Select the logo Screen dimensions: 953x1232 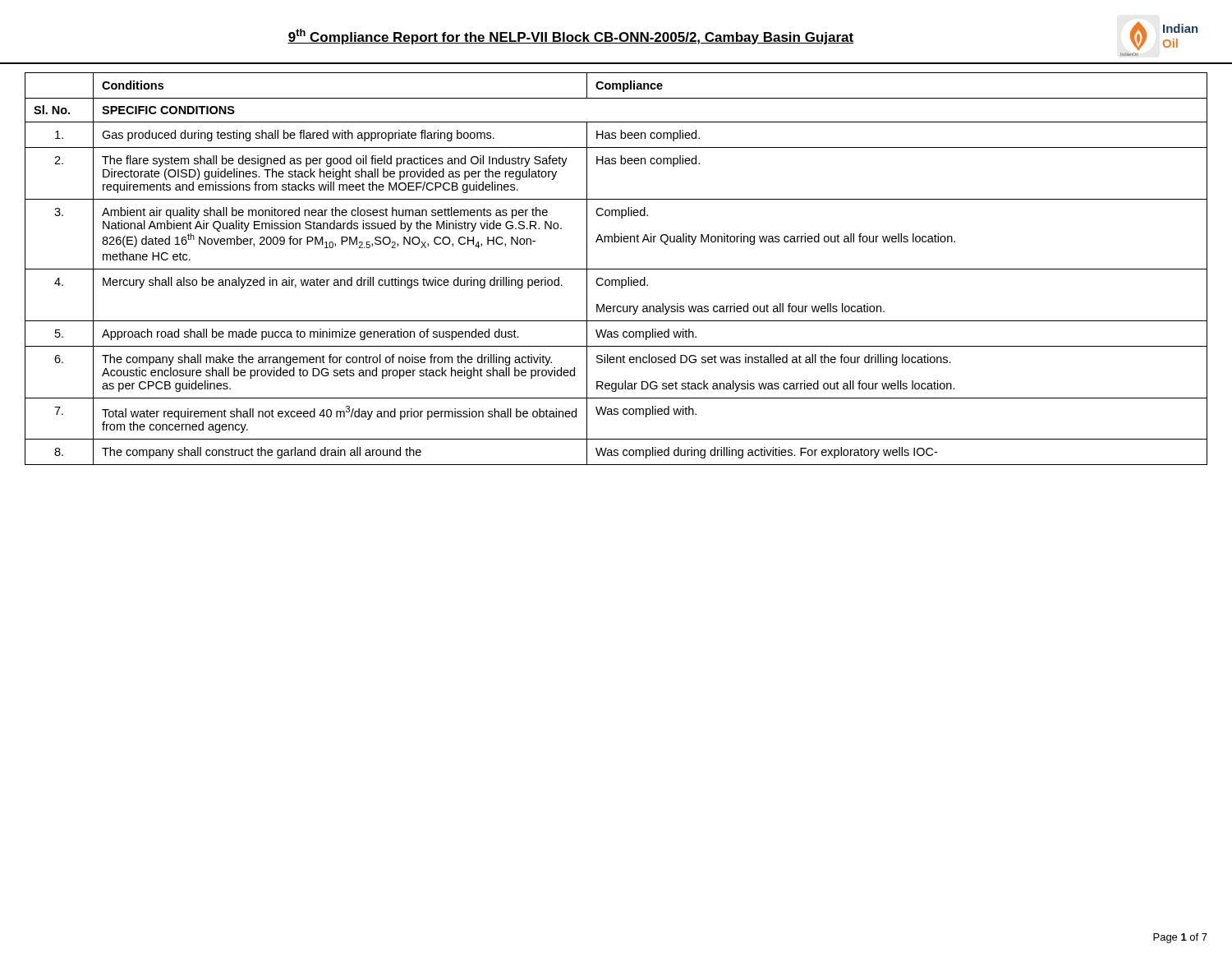point(1162,36)
